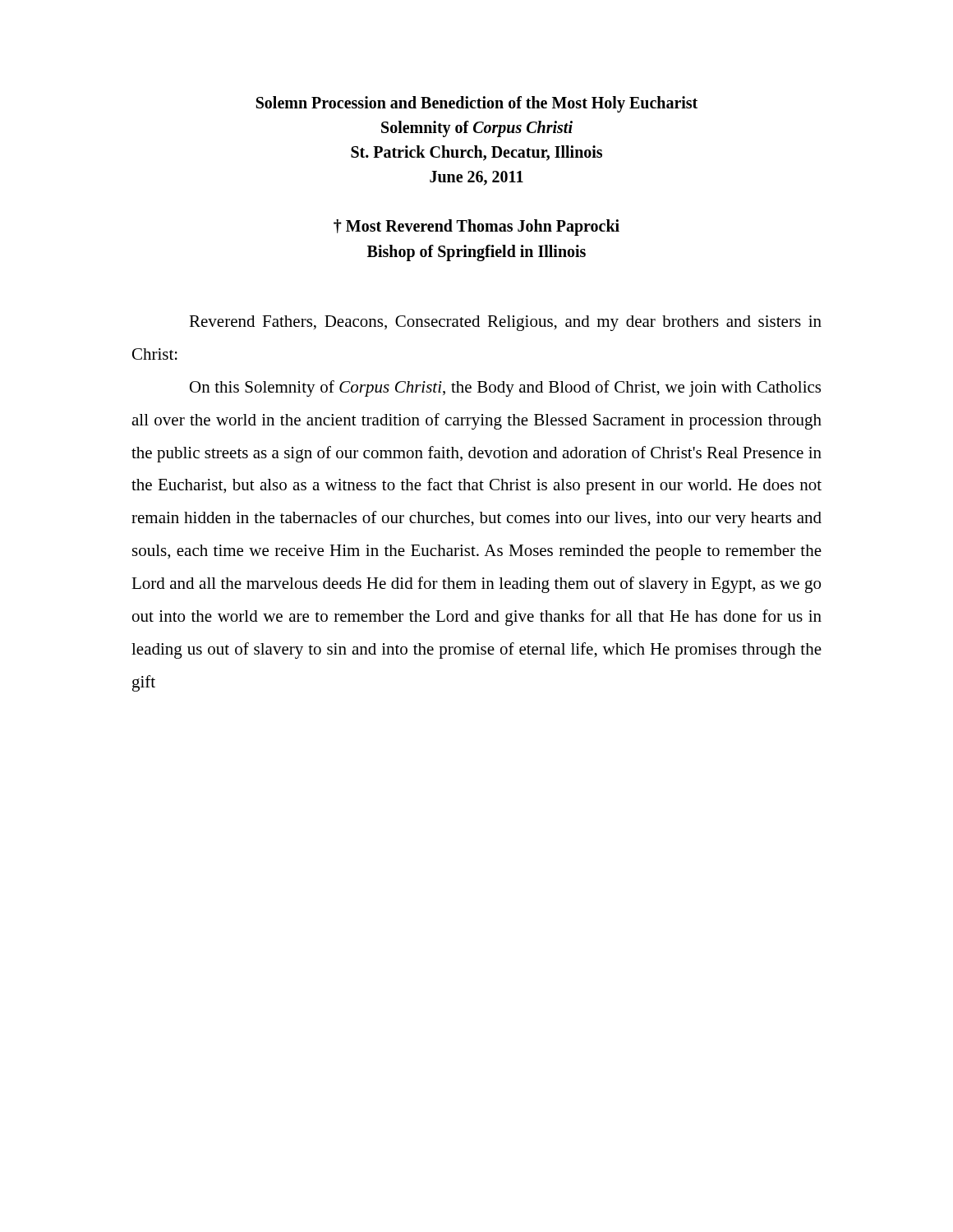This screenshot has width=953, height=1232.
Task: Find the title with the text "† Most Reverend Thomas John Paprocki Bishop"
Action: [476, 239]
